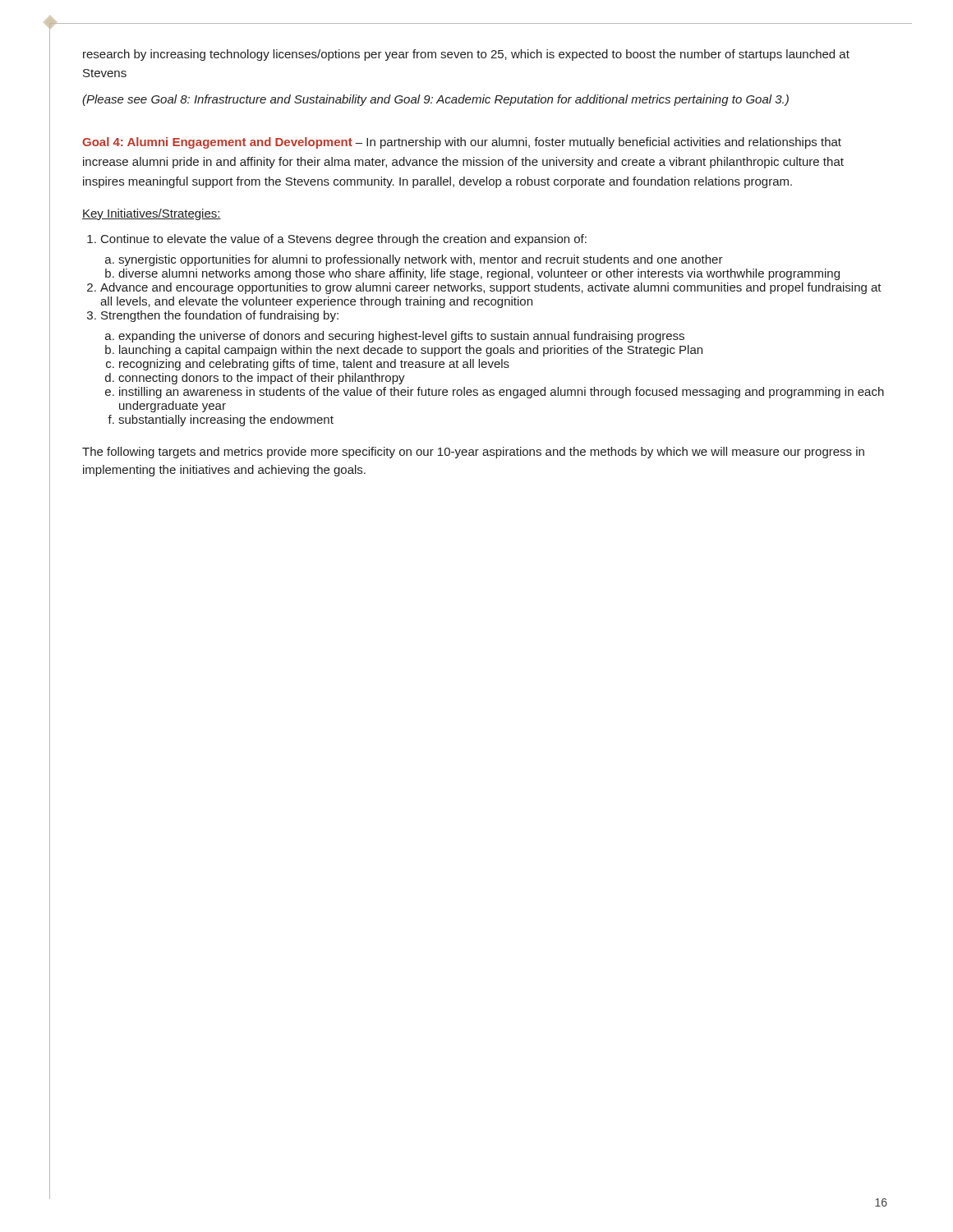This screenshot has height=1232, width=953.
Task: Locate the block of text that opens with "synergistic opportunities for alumni to professionally network"
Action: (x=503, y=259)
